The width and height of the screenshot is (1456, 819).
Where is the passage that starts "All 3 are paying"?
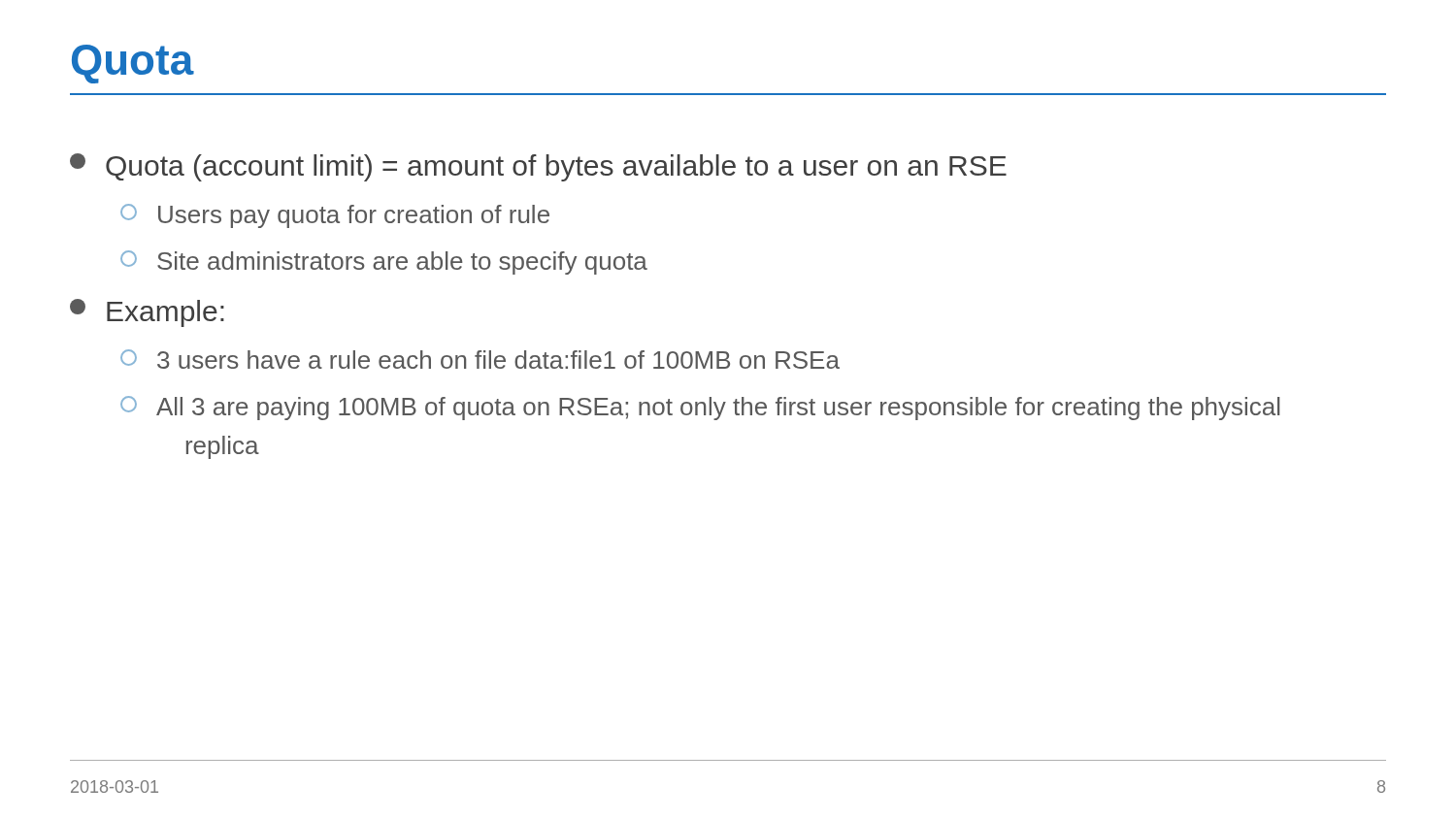pos(701,426)
